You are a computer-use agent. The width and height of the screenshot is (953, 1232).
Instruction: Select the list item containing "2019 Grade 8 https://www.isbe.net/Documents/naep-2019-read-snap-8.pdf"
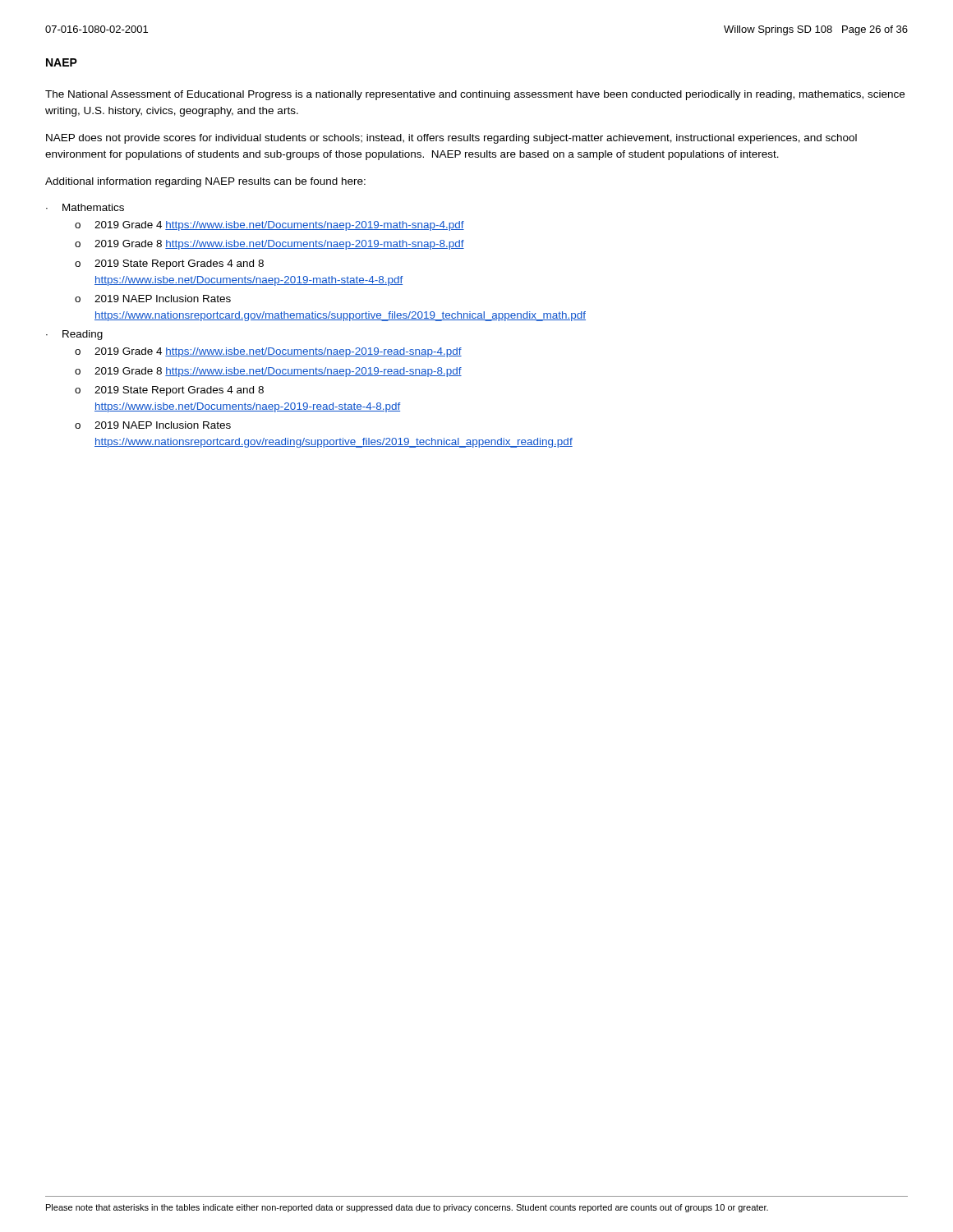[x=278, y=371]
